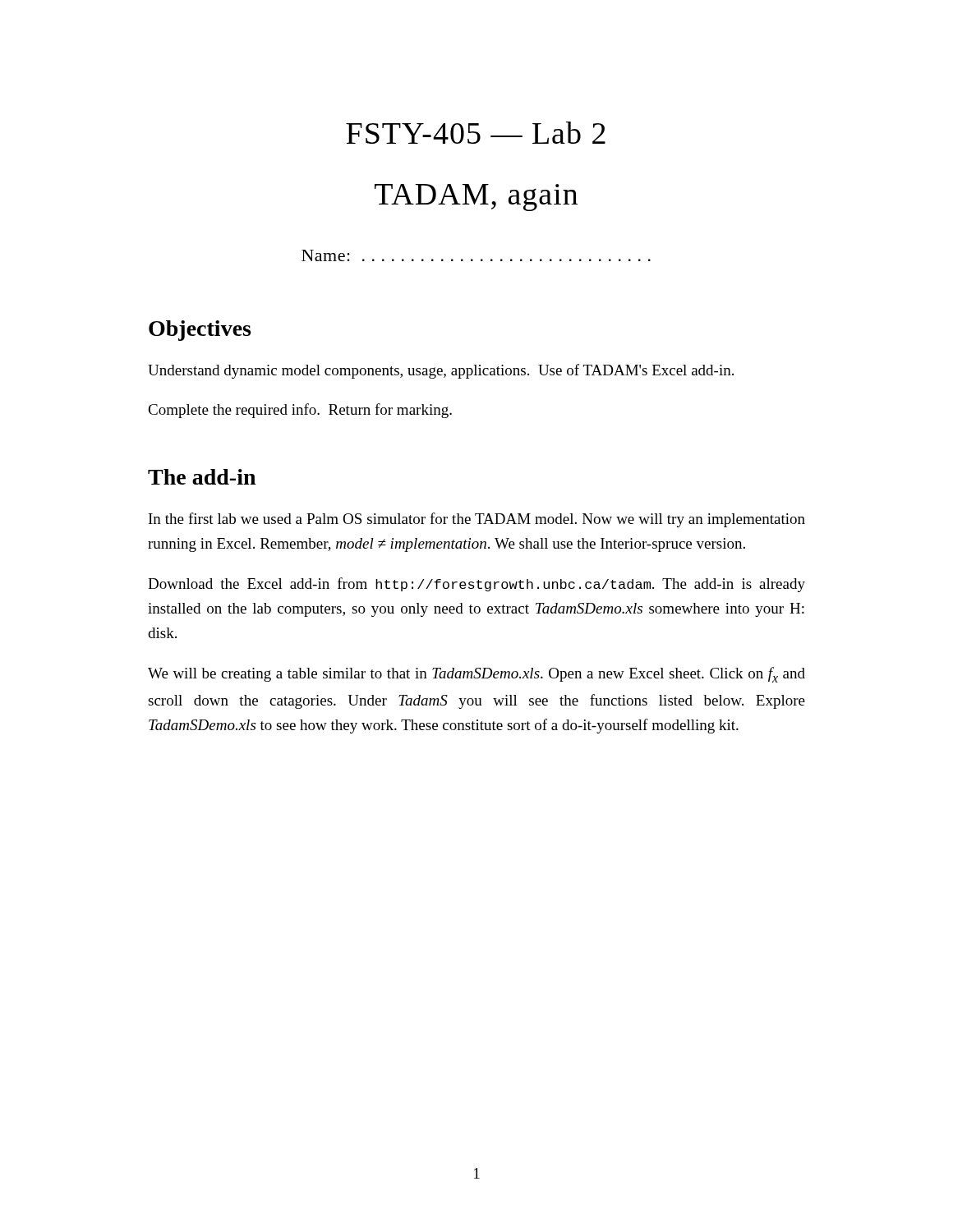Point to the block starting "Complete the required info. Return"
The width and height of the screenshot is (953, 1232).
300,411
